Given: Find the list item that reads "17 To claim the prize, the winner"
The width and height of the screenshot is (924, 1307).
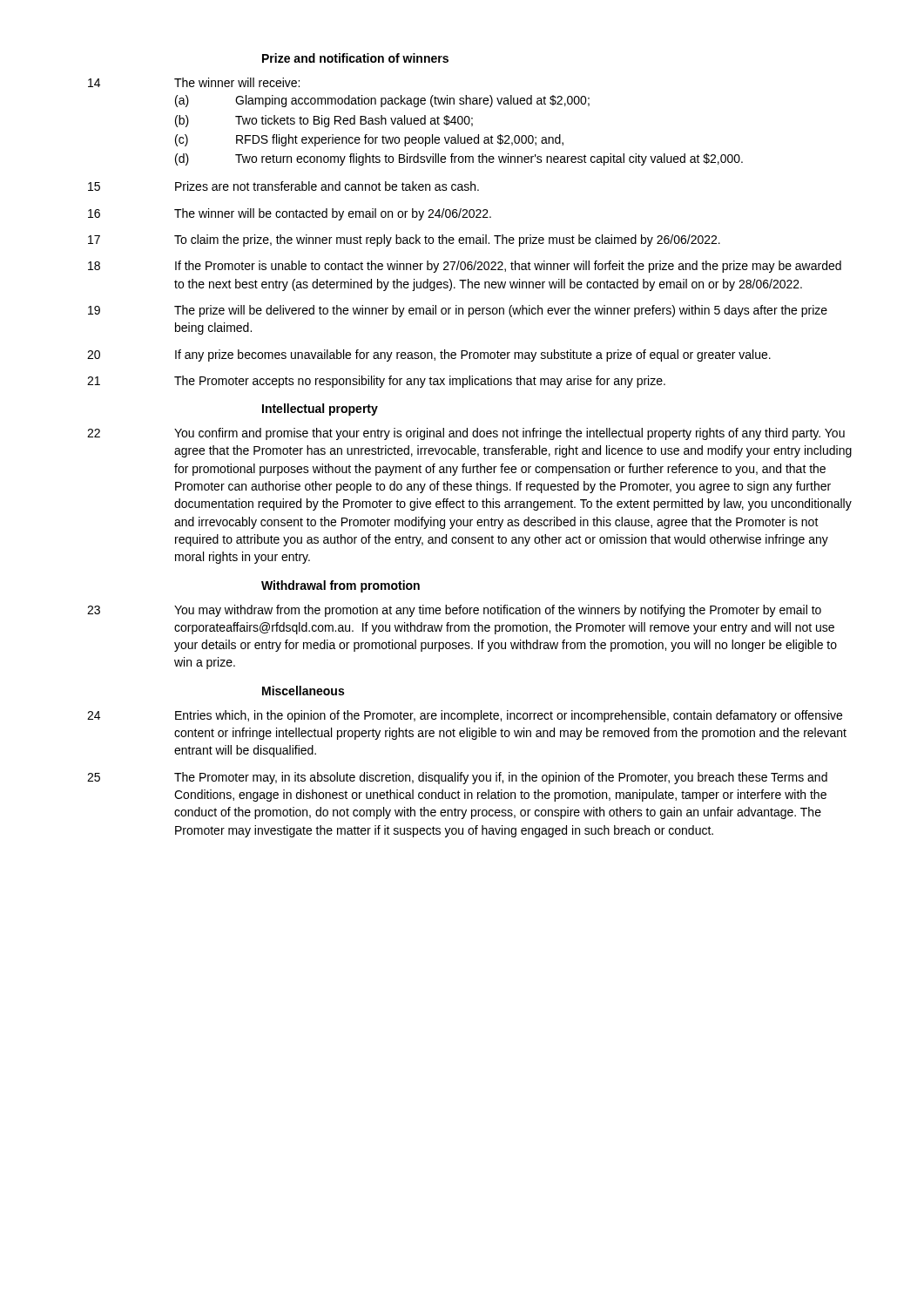Looking at the screenshot, I should click(x=471, y=240).
